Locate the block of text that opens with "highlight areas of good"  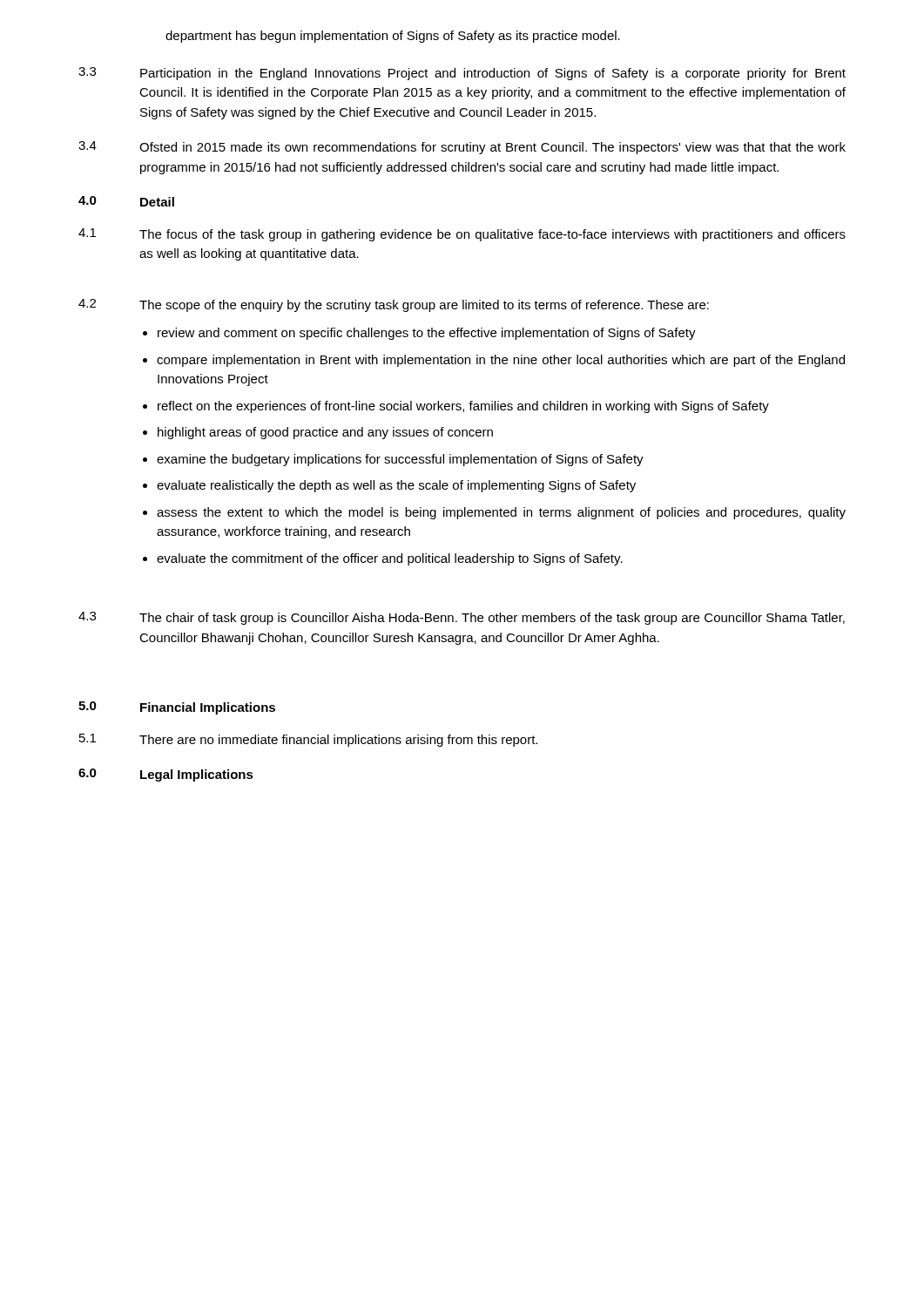[325, 432]
